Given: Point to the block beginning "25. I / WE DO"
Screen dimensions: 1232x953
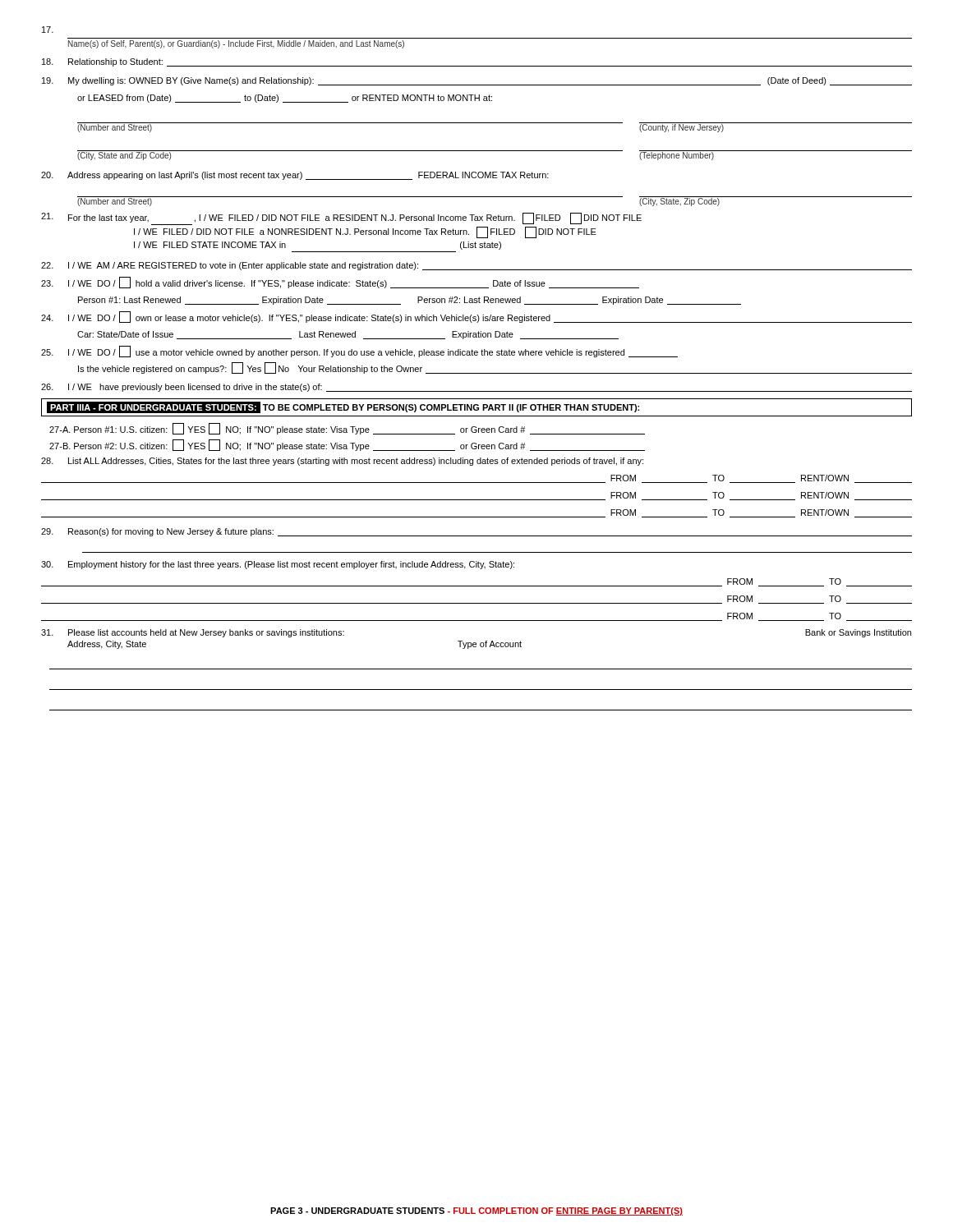Looking at the screenshot, I should pyautogui.click(x=359, y=350).
